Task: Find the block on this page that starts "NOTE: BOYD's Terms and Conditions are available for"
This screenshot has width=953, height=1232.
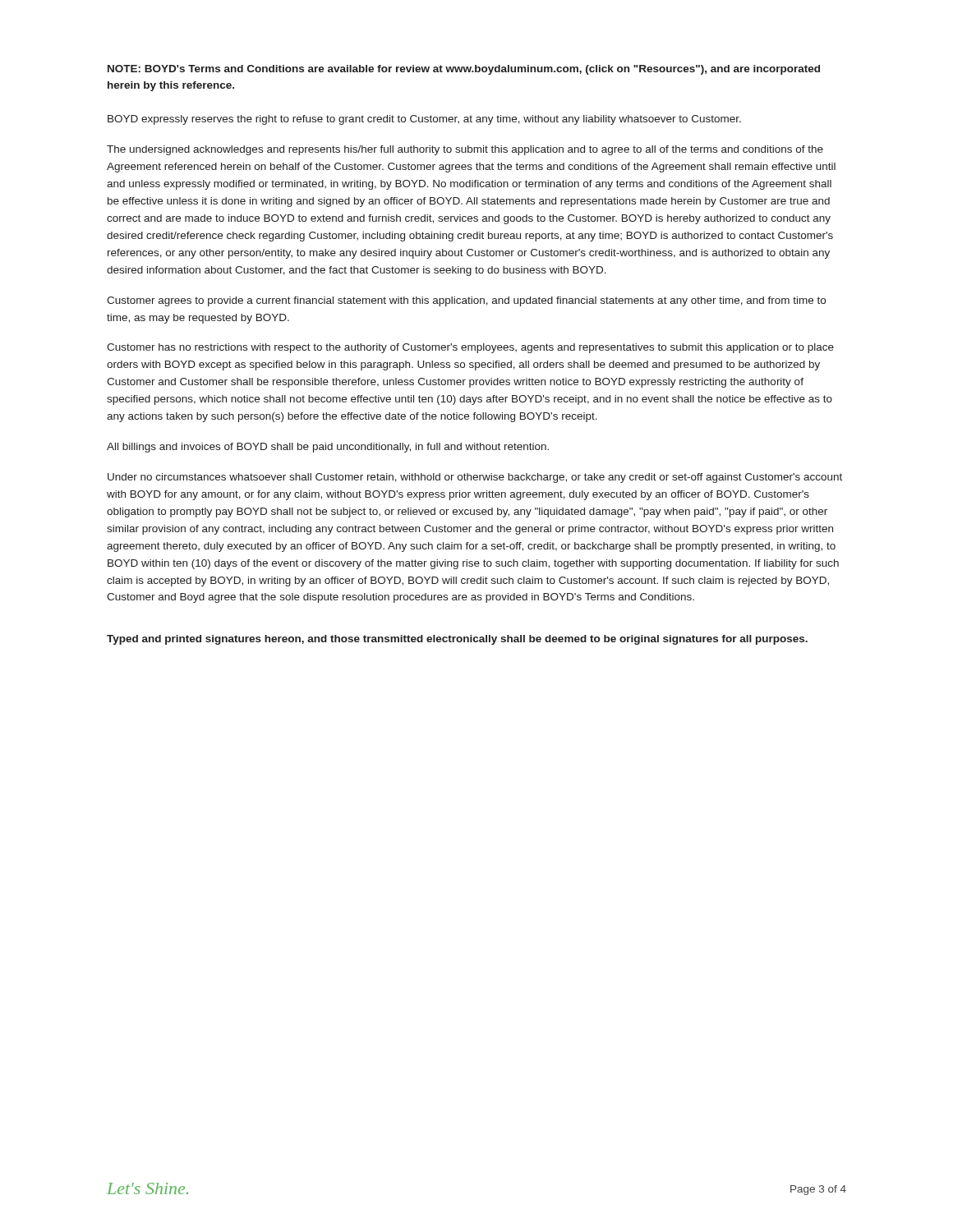Action: pyautogui.click(x=476, y=78)
